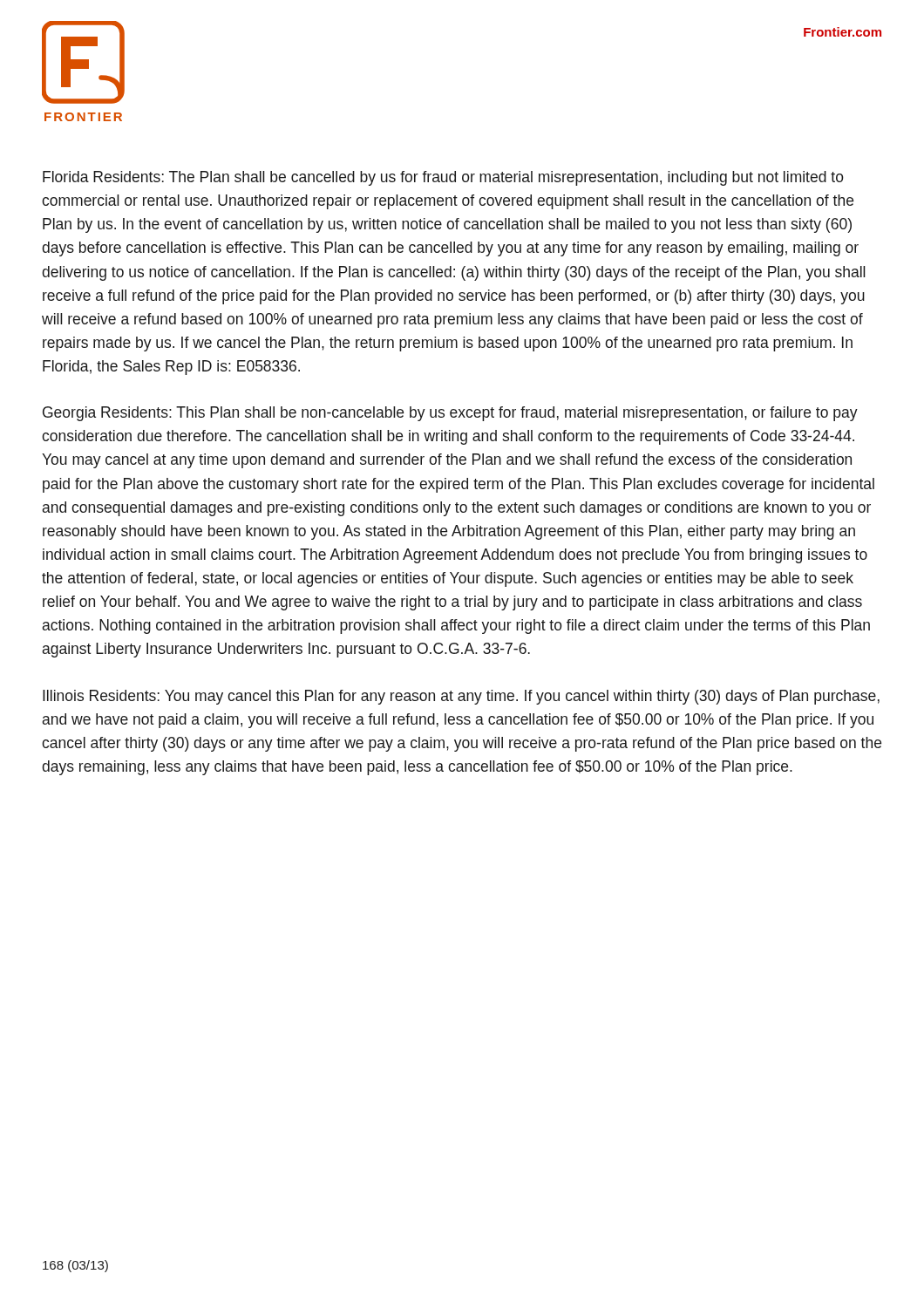Screen dimensions: 1308x924
Task: Find the logo
Action: (94, 73)
